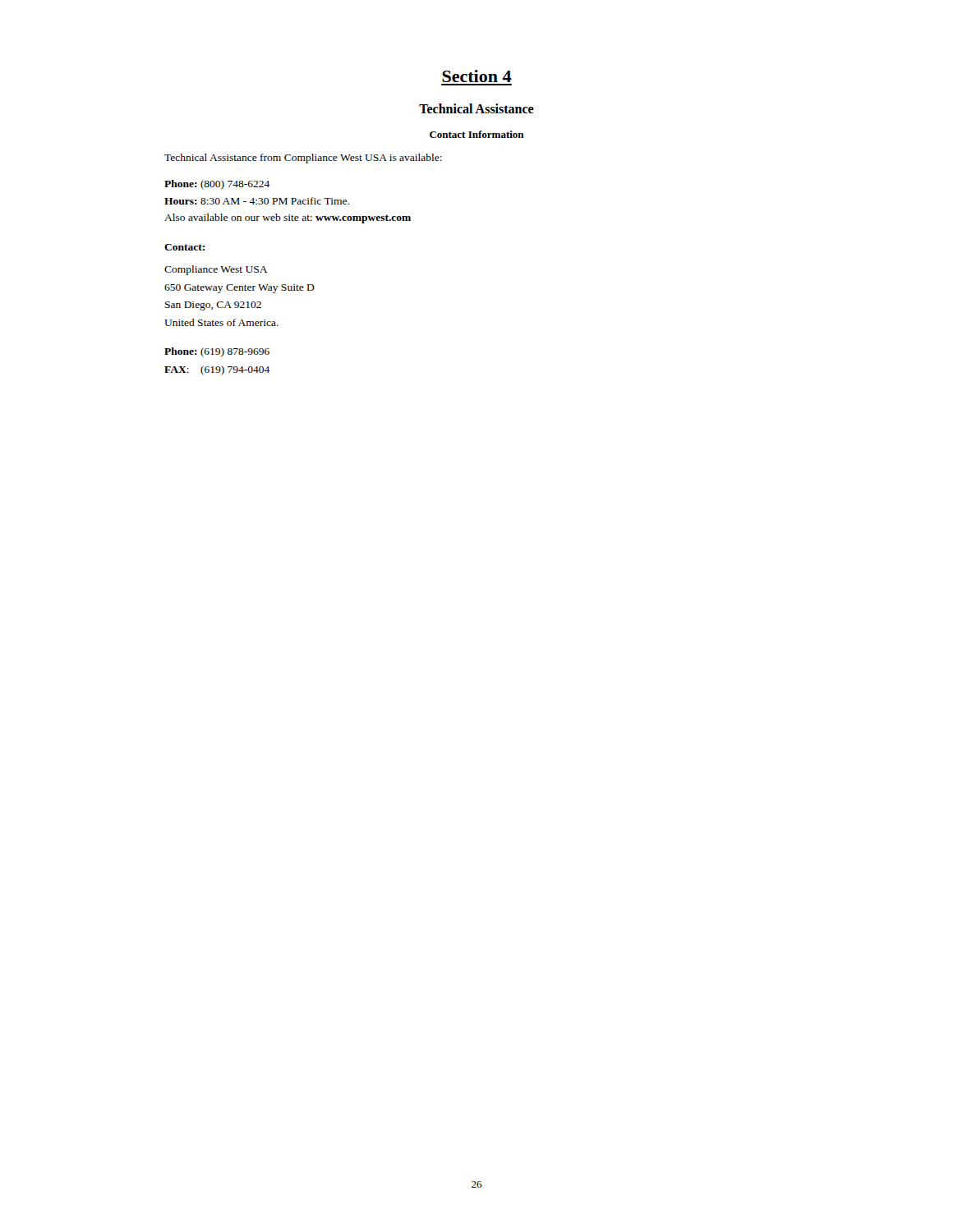Locate the block of text that opens with "Technical Assistance from Compliance West USA is"
Screen dimensions: 1232x953
(303, 157)
